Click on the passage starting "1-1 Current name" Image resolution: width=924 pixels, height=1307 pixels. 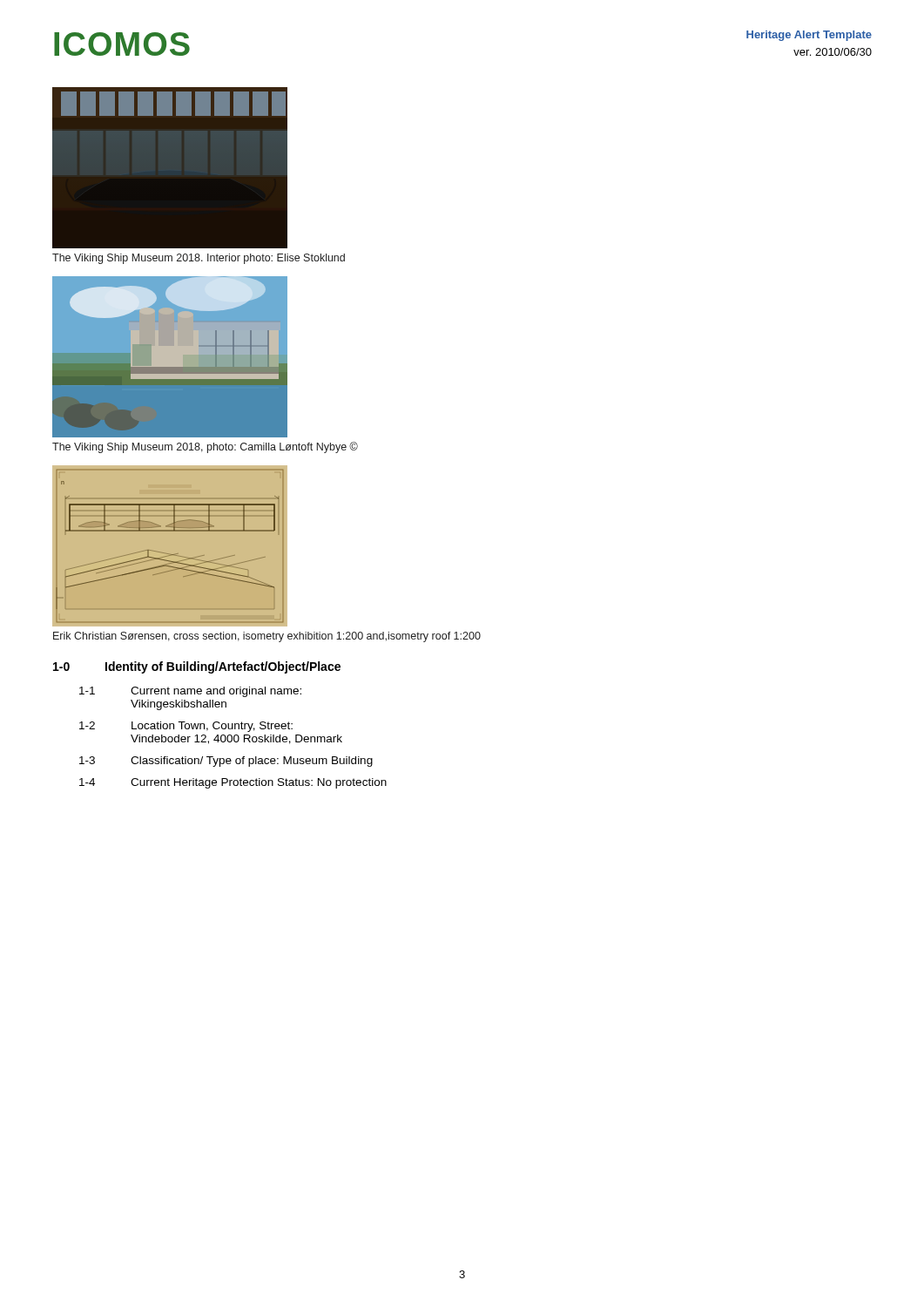pyautogui.click(x=190, y=692)
